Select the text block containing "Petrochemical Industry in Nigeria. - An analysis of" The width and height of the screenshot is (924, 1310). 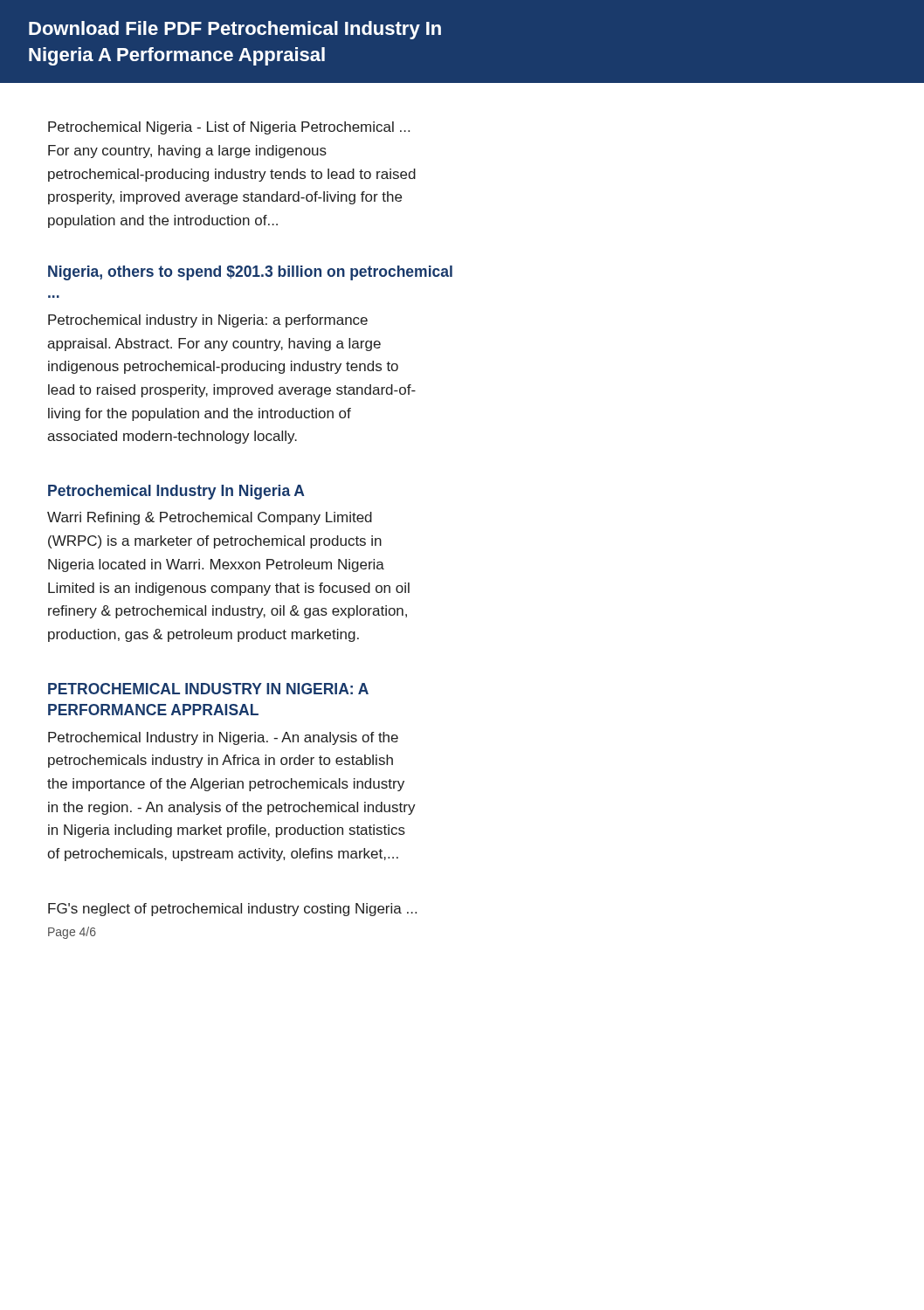pos(223,738)
